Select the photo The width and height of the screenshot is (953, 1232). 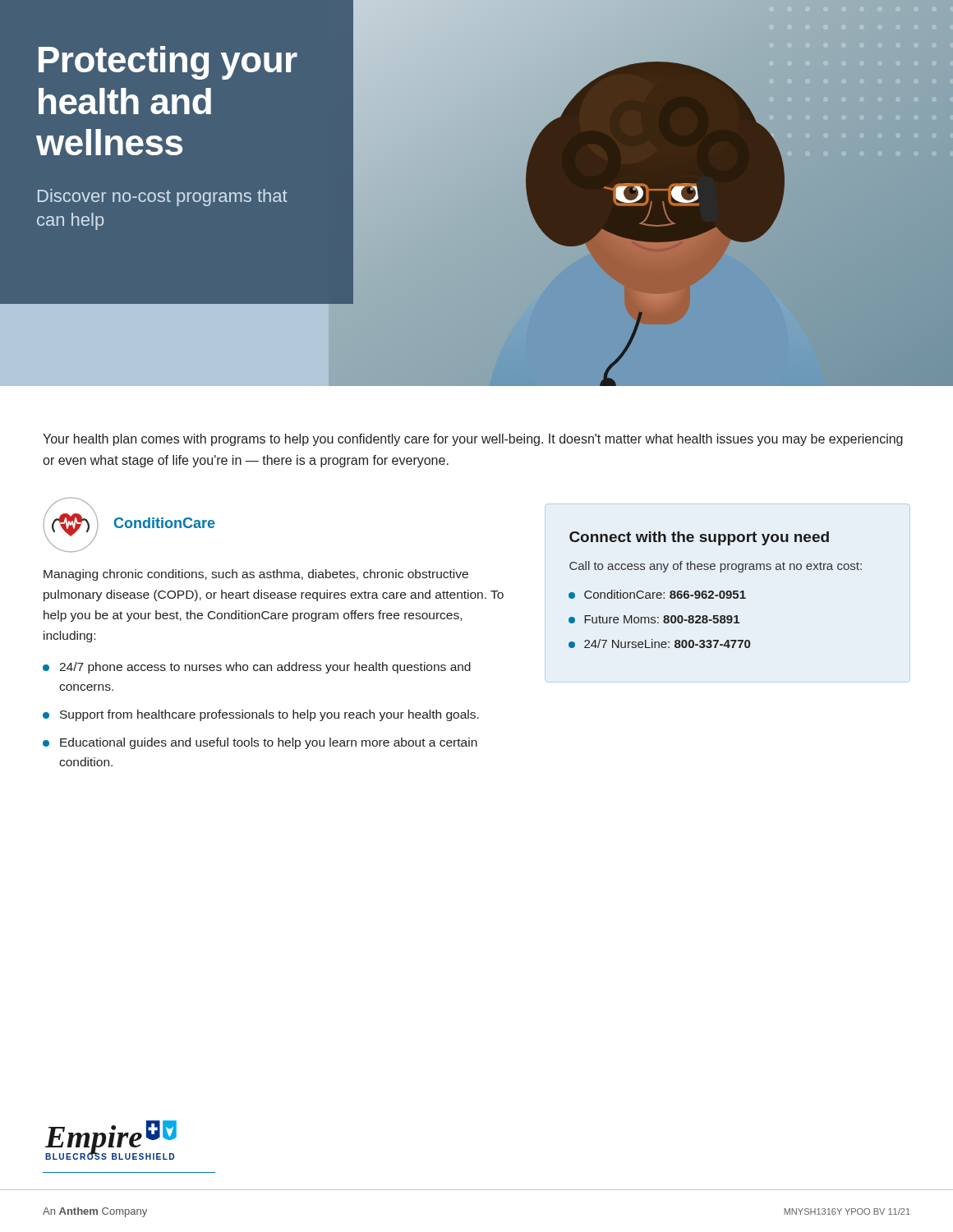(x=476, y=193)
